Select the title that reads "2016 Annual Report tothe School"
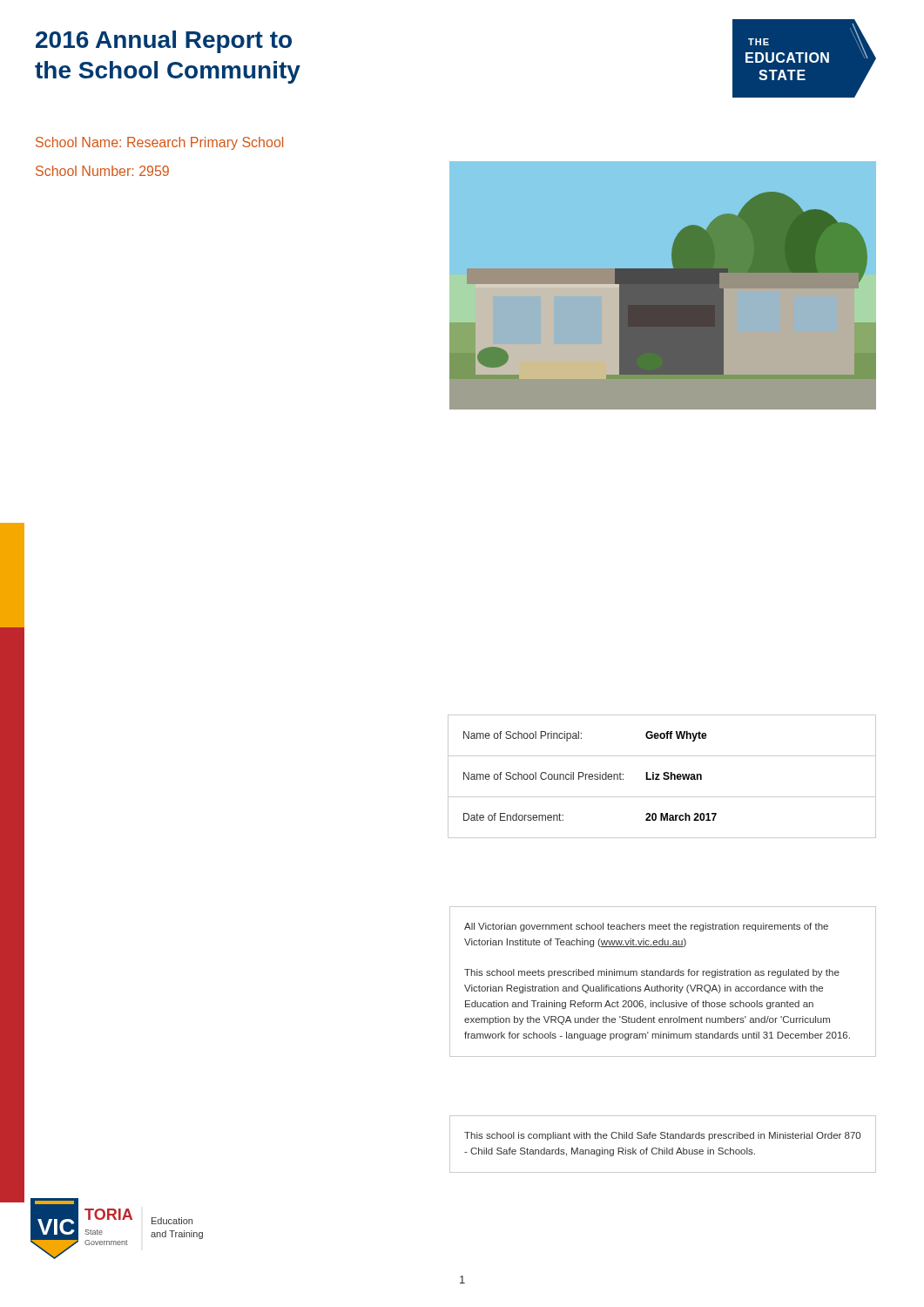 [x=222, y=55]
